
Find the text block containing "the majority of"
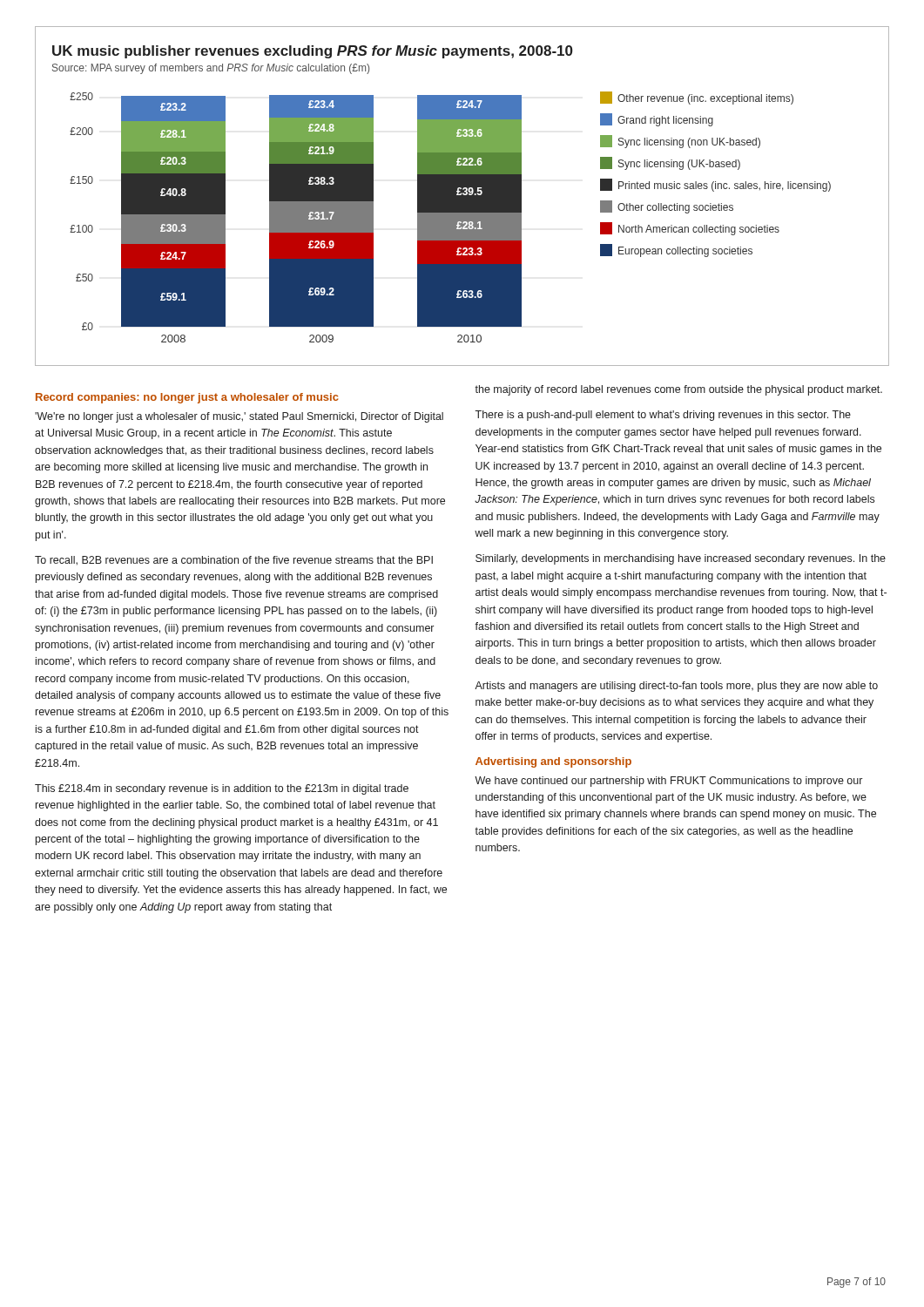[x=679, y=389]
